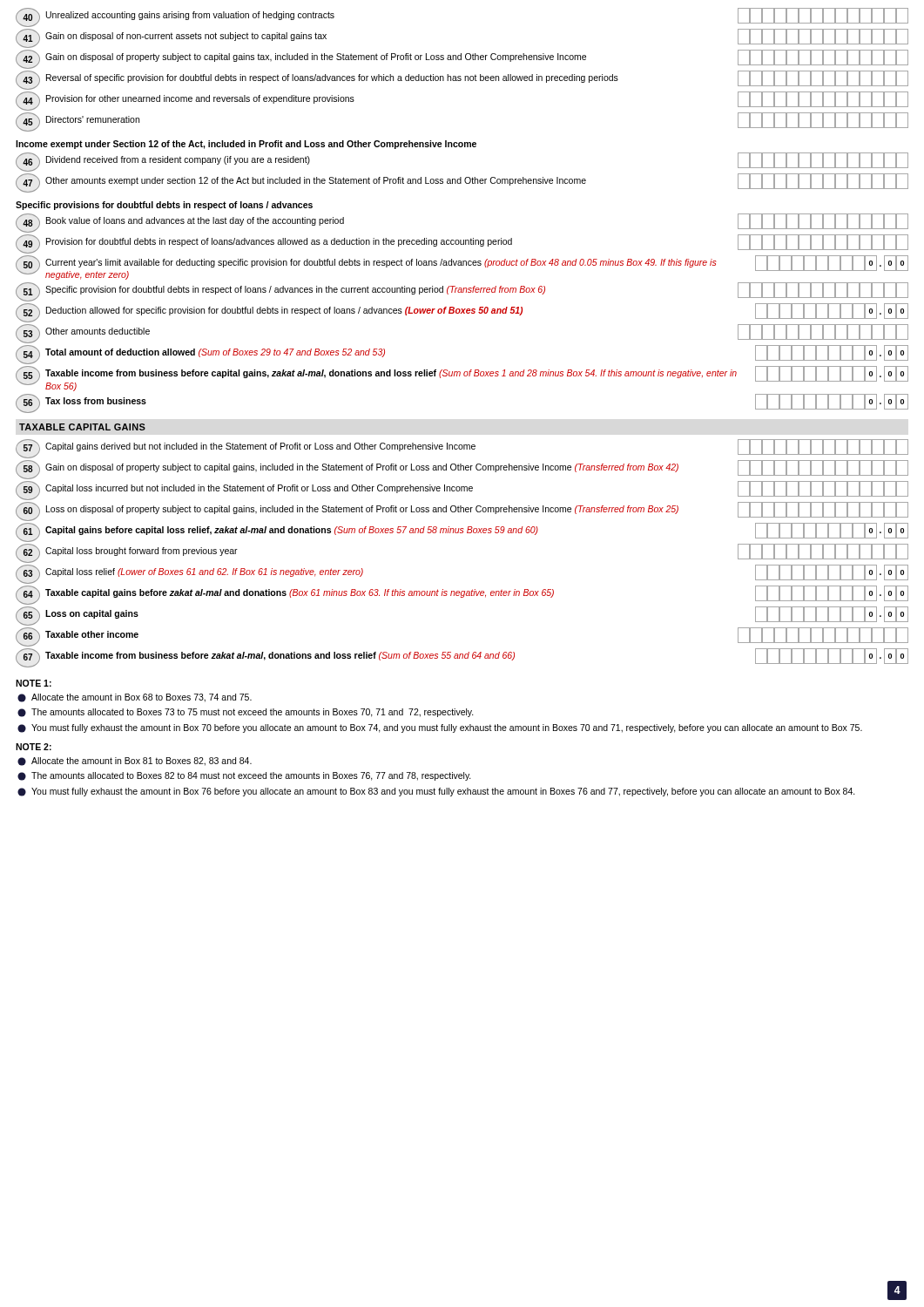Where is the passage that starts "48 Book value of loans and advances"?

click(236, 223)
